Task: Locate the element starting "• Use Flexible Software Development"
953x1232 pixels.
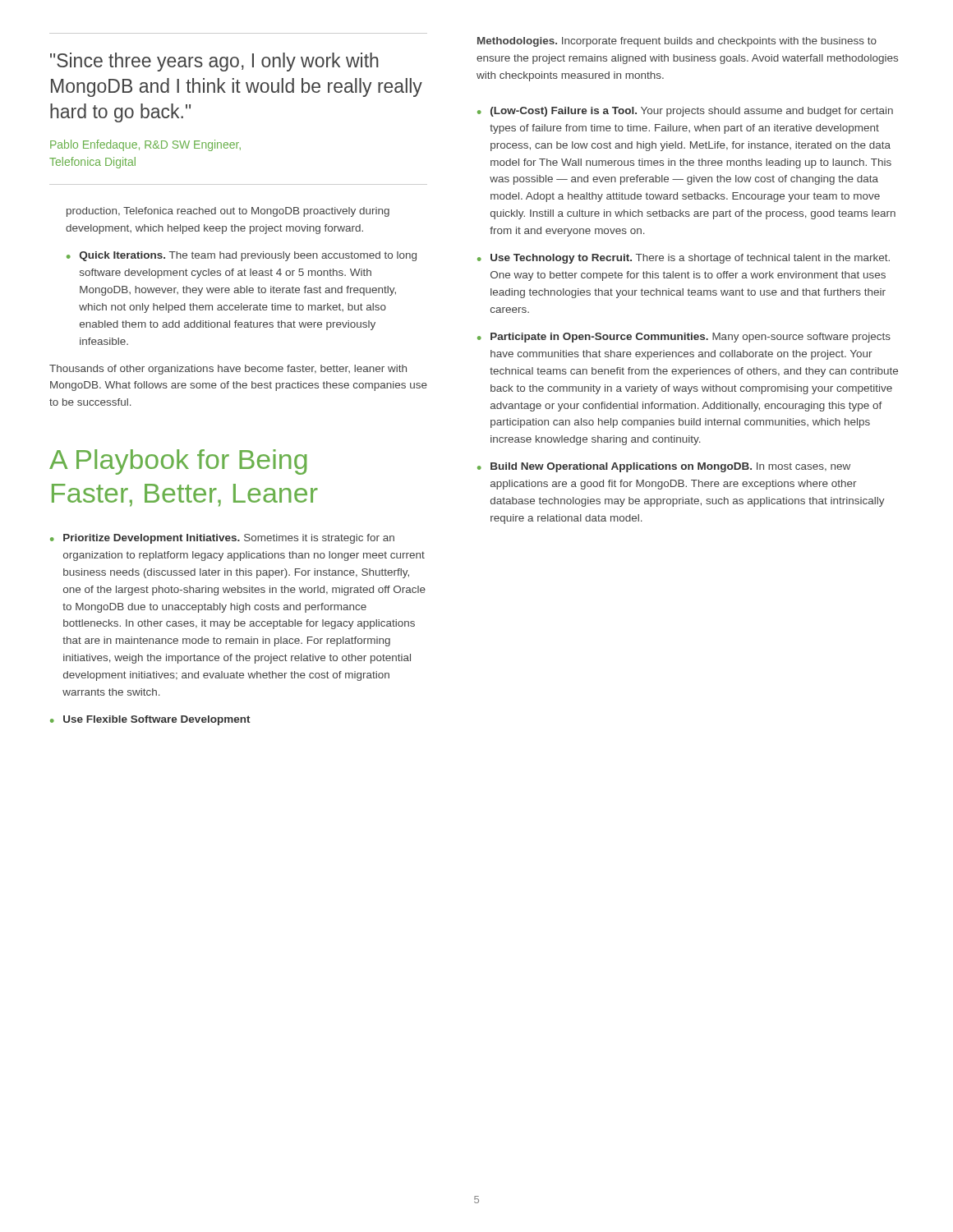Action: [150, 722]
